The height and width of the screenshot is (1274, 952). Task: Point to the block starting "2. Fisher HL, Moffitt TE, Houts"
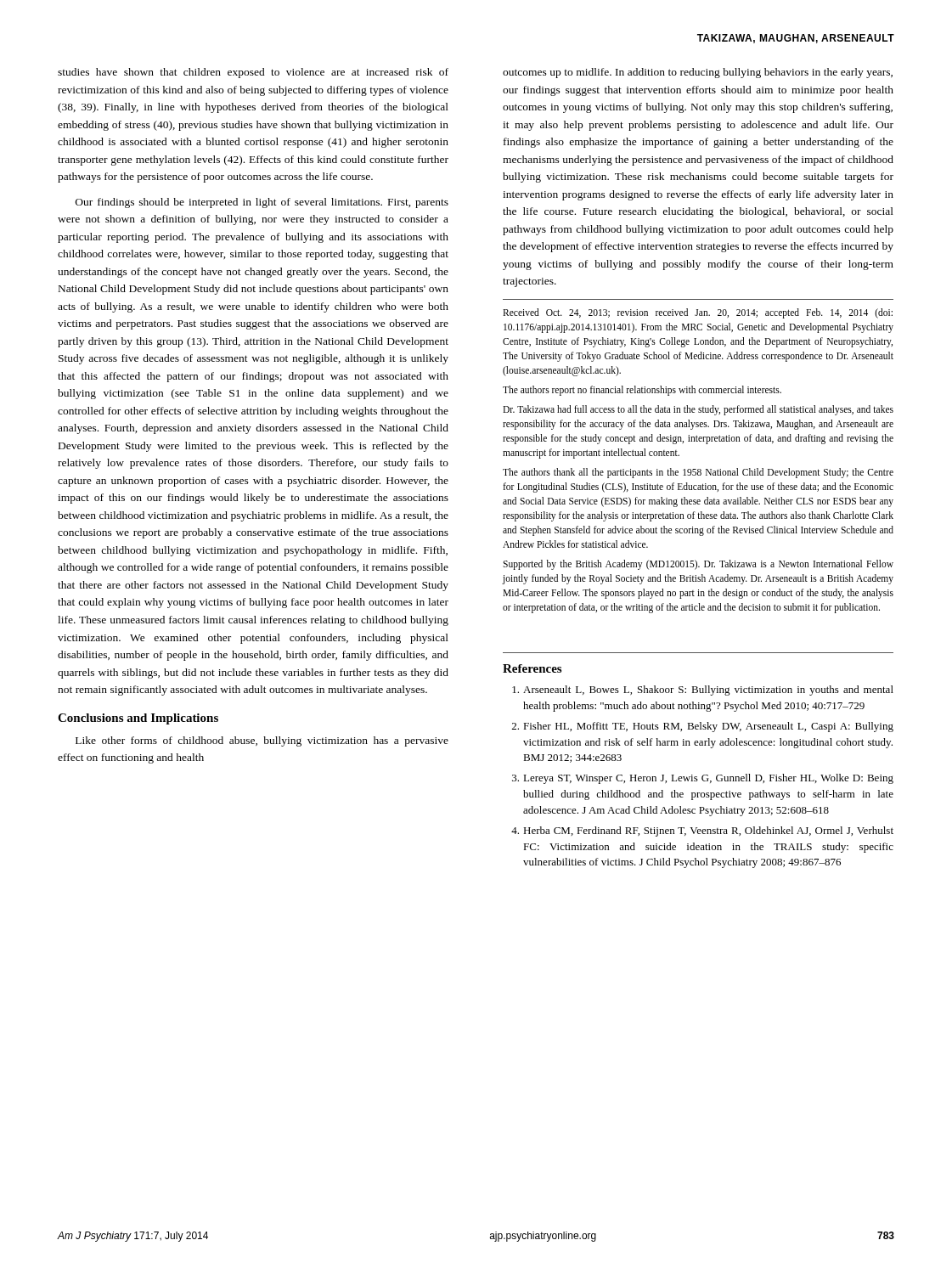tap(698, 742)
